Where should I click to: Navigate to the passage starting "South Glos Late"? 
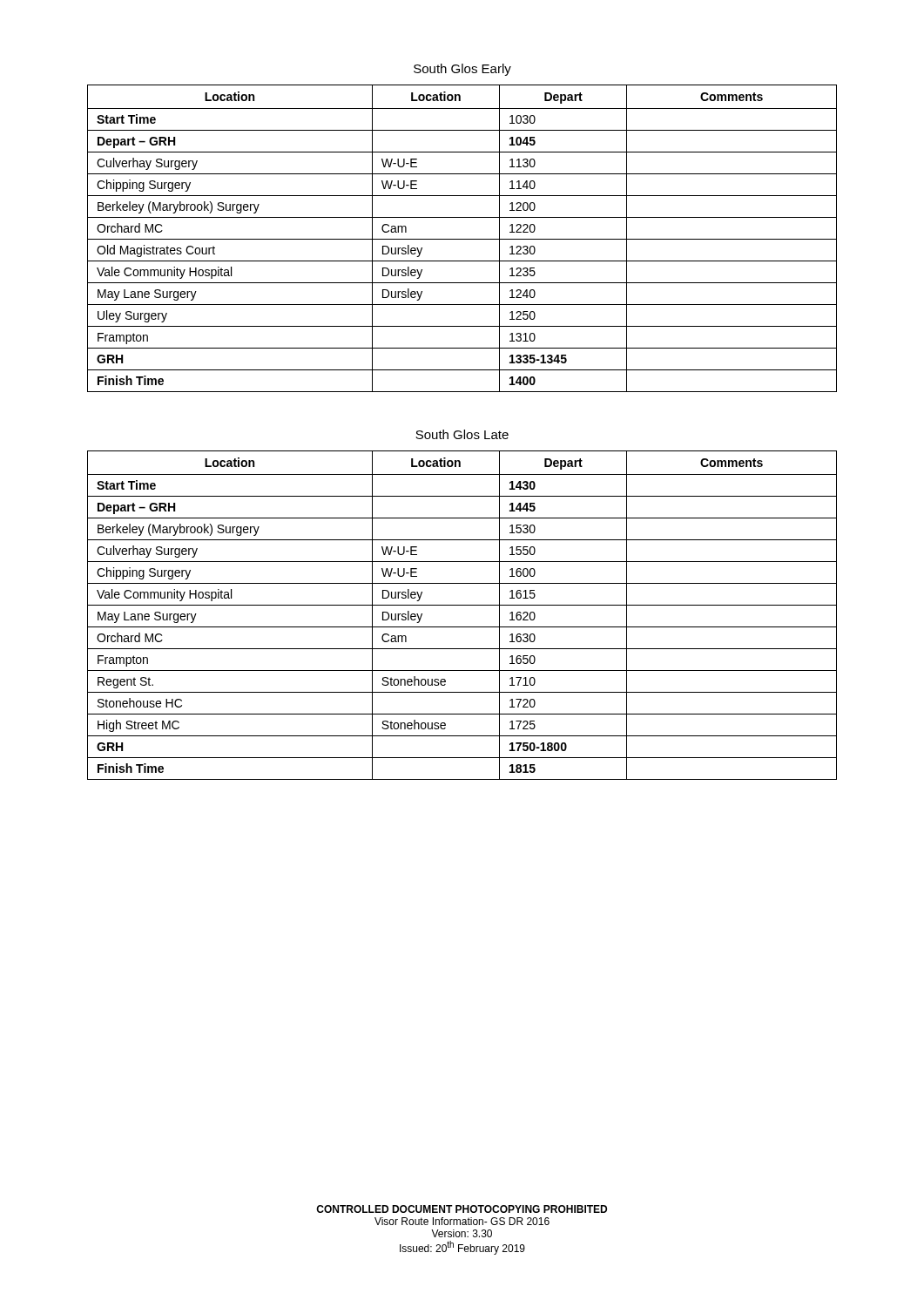point(462,434)
